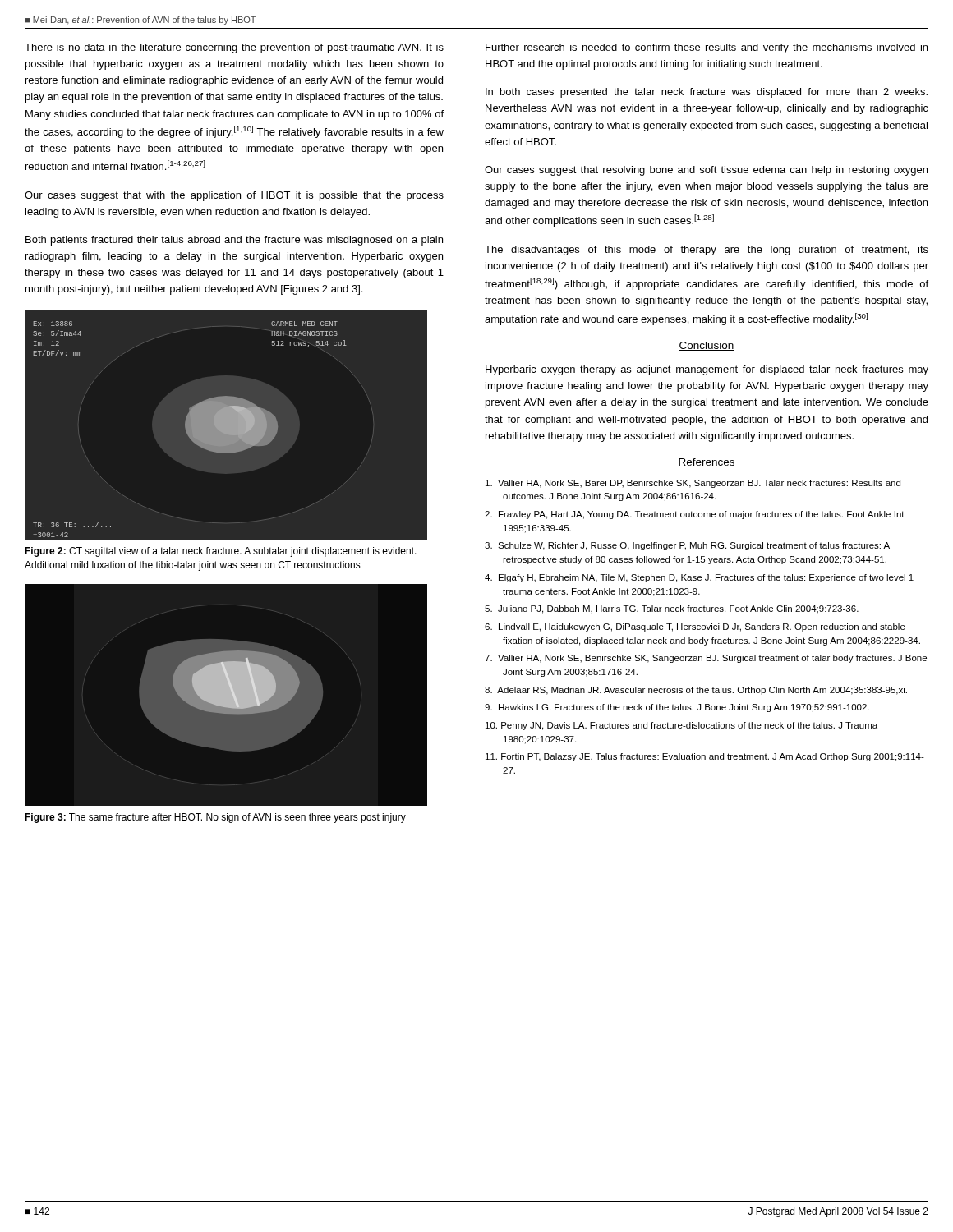Screen dimensions: 1232x953
Task: Select the caption that reads "Figure 2: CT sagittal view of a talar"
Action: pyautogui.click(x=221, y=558)
